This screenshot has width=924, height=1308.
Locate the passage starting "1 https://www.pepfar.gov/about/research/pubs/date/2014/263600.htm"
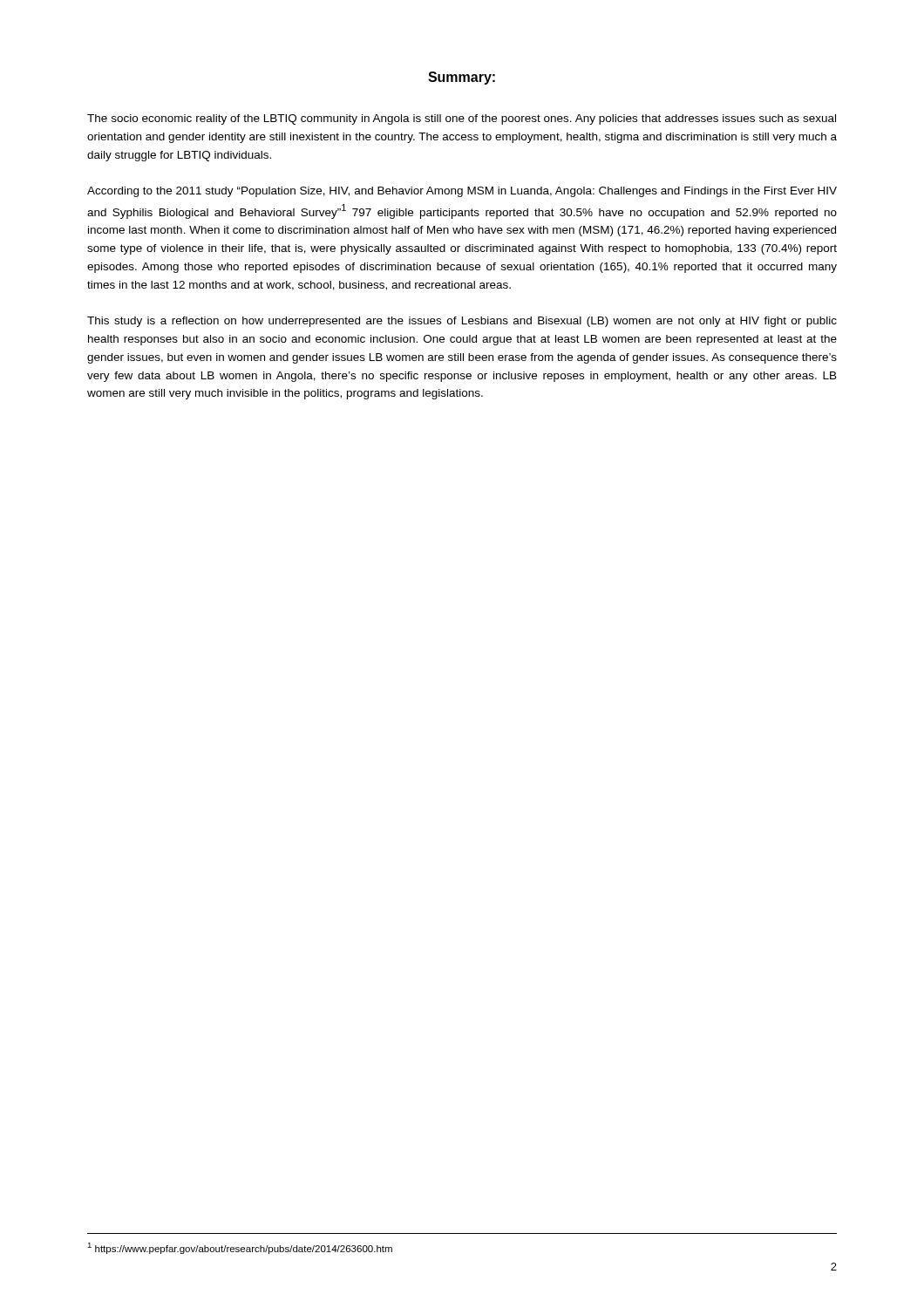pos(240,1247)
